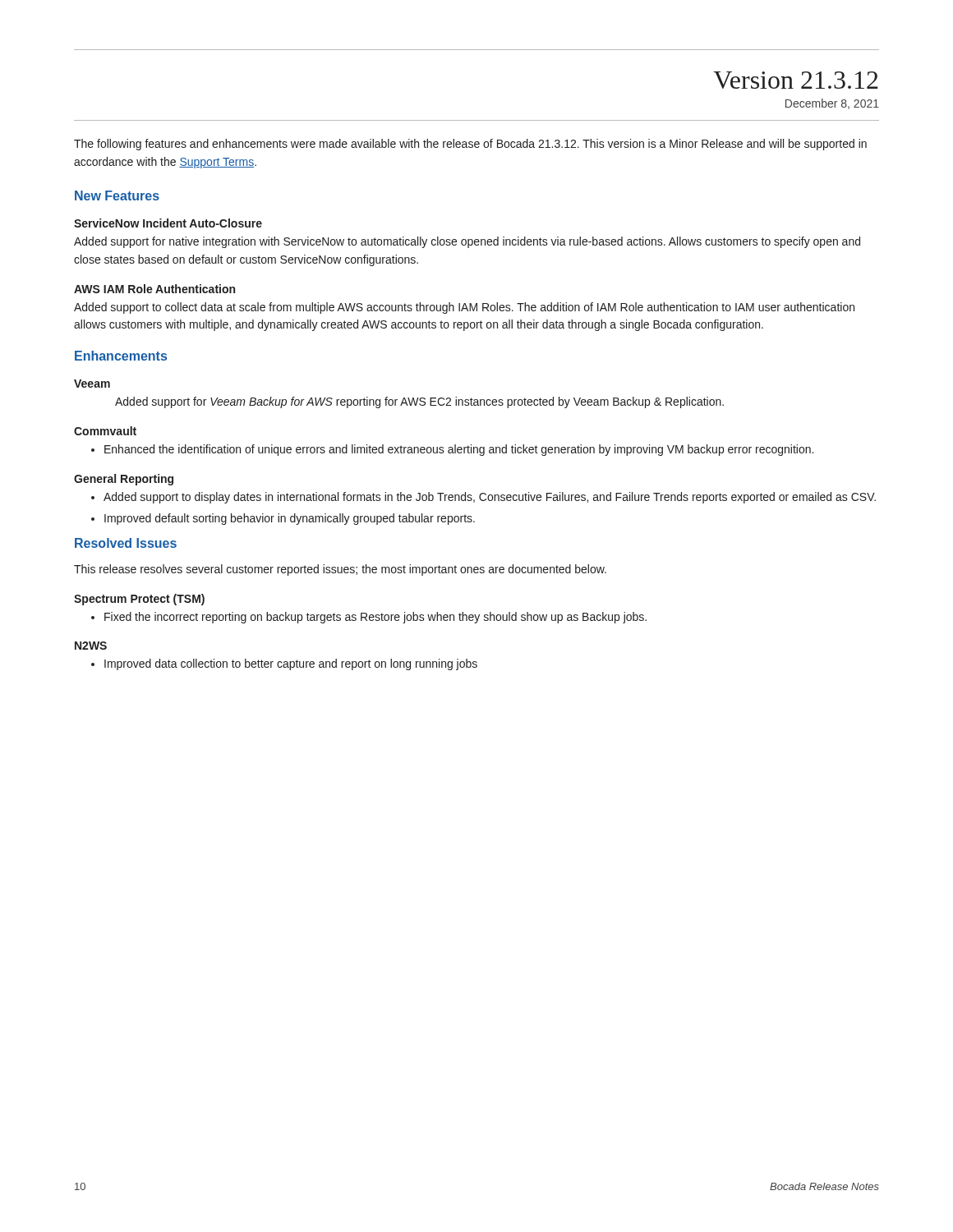953x1232 pixels.
Task: Click on the passage starting "Added support for Veeam Backup for"
Action: (x=420, y=402)
